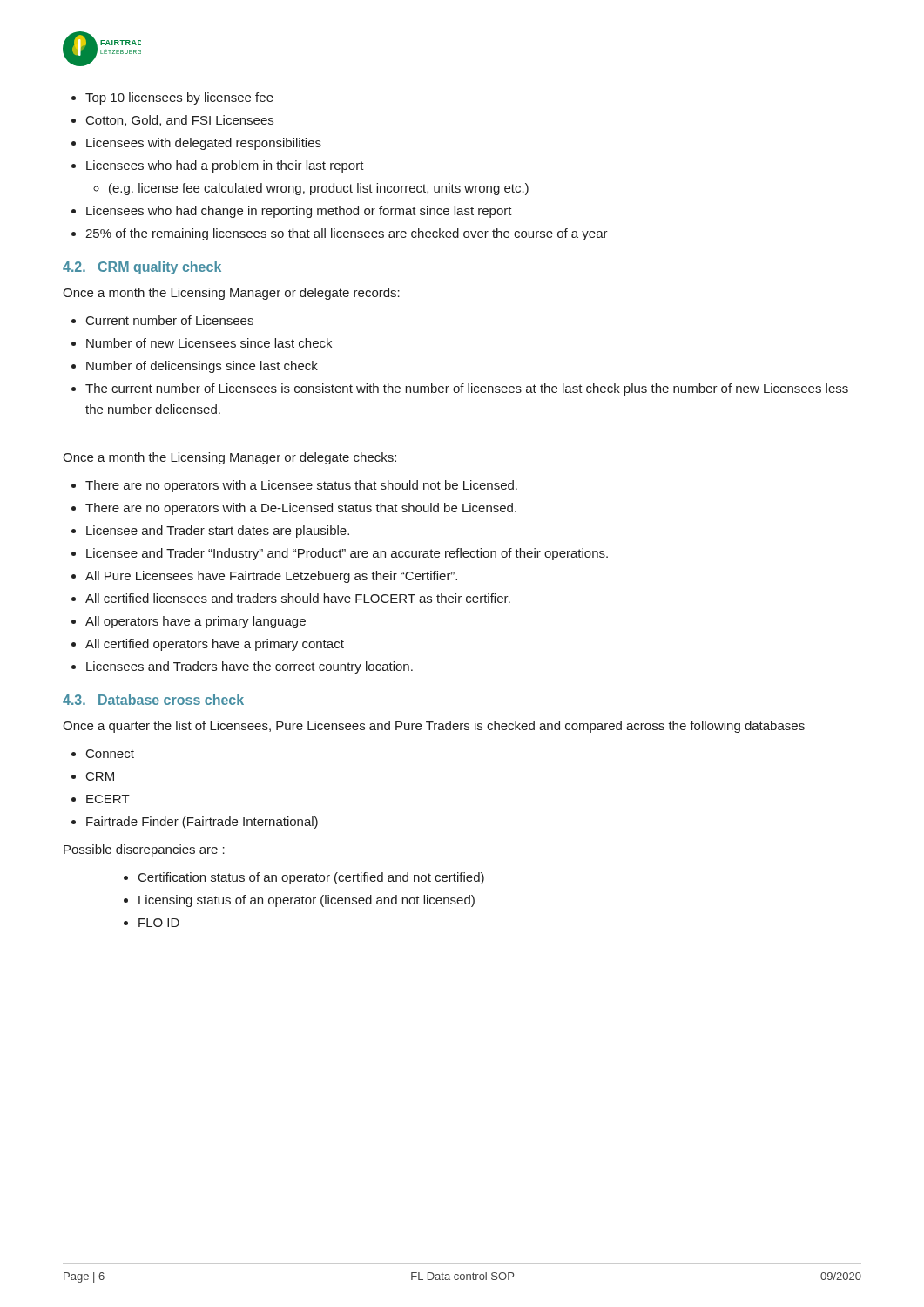Viewport: 924px width, 1307px height.
Task: Select the list item with the text "There are no operators with a Licensee status"
Action: [302, 485]
